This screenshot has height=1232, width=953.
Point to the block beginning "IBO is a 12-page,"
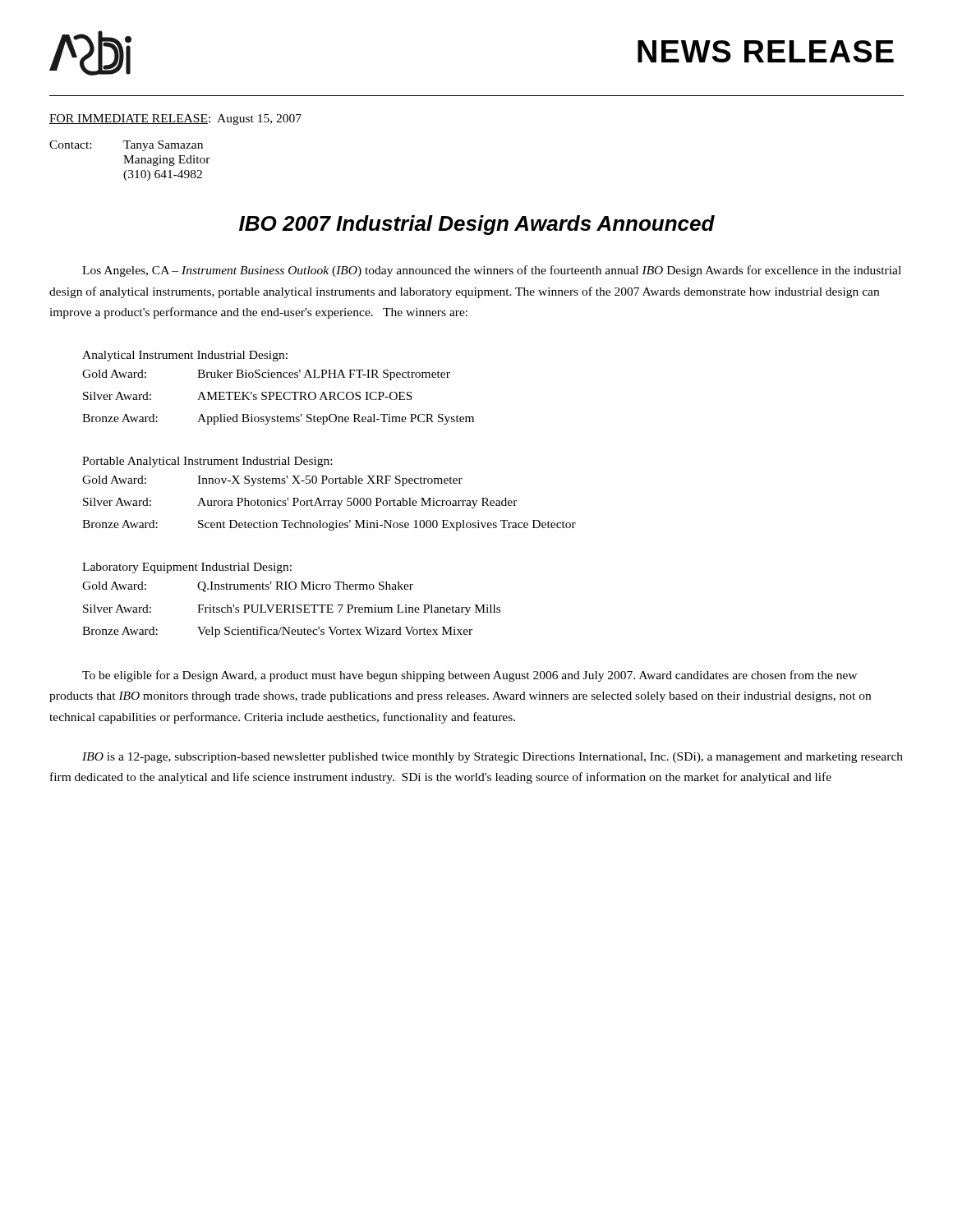[x=476, y=766]
